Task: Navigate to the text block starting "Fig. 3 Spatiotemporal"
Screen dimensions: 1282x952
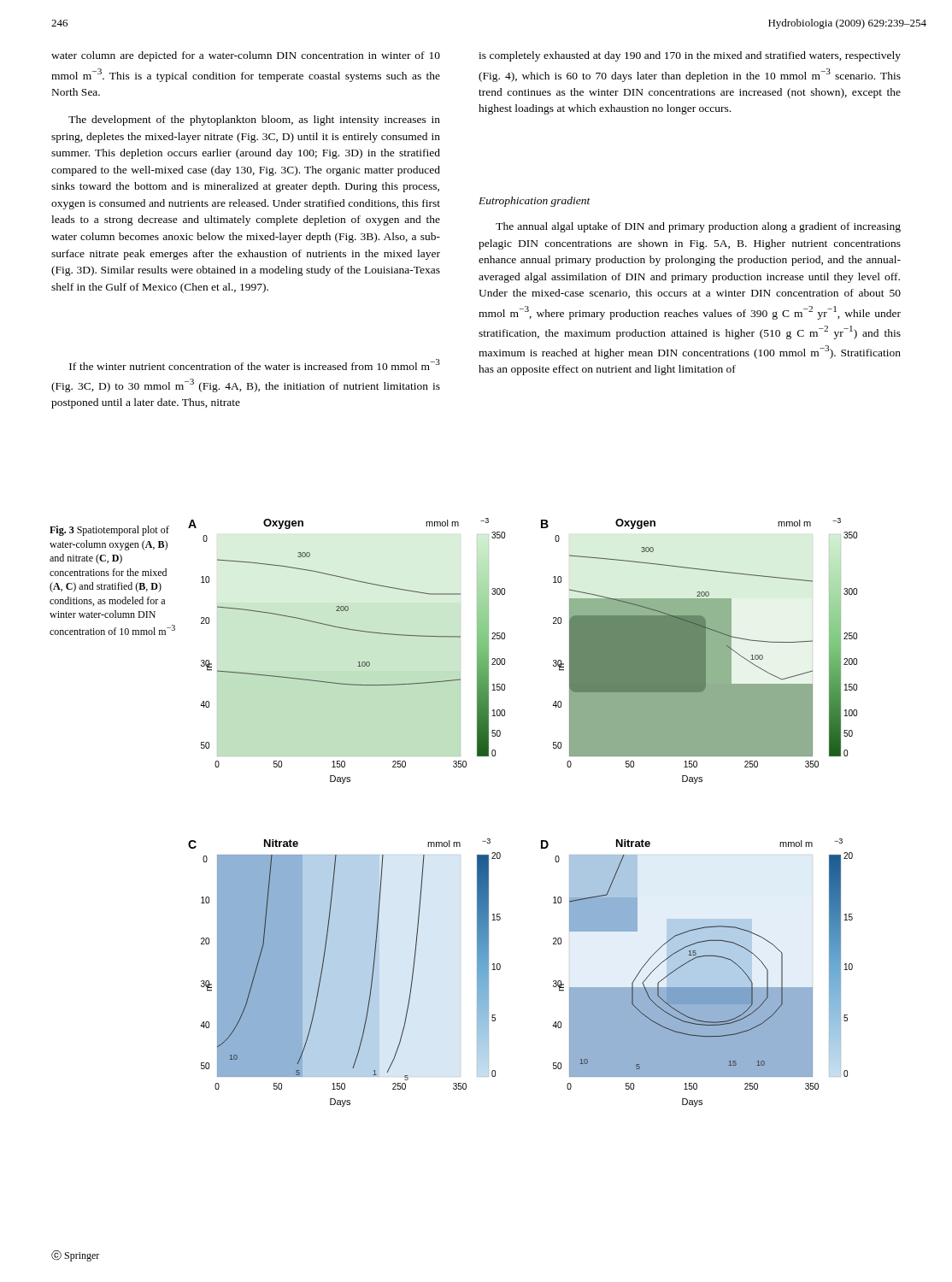Action: pos(113,581)
